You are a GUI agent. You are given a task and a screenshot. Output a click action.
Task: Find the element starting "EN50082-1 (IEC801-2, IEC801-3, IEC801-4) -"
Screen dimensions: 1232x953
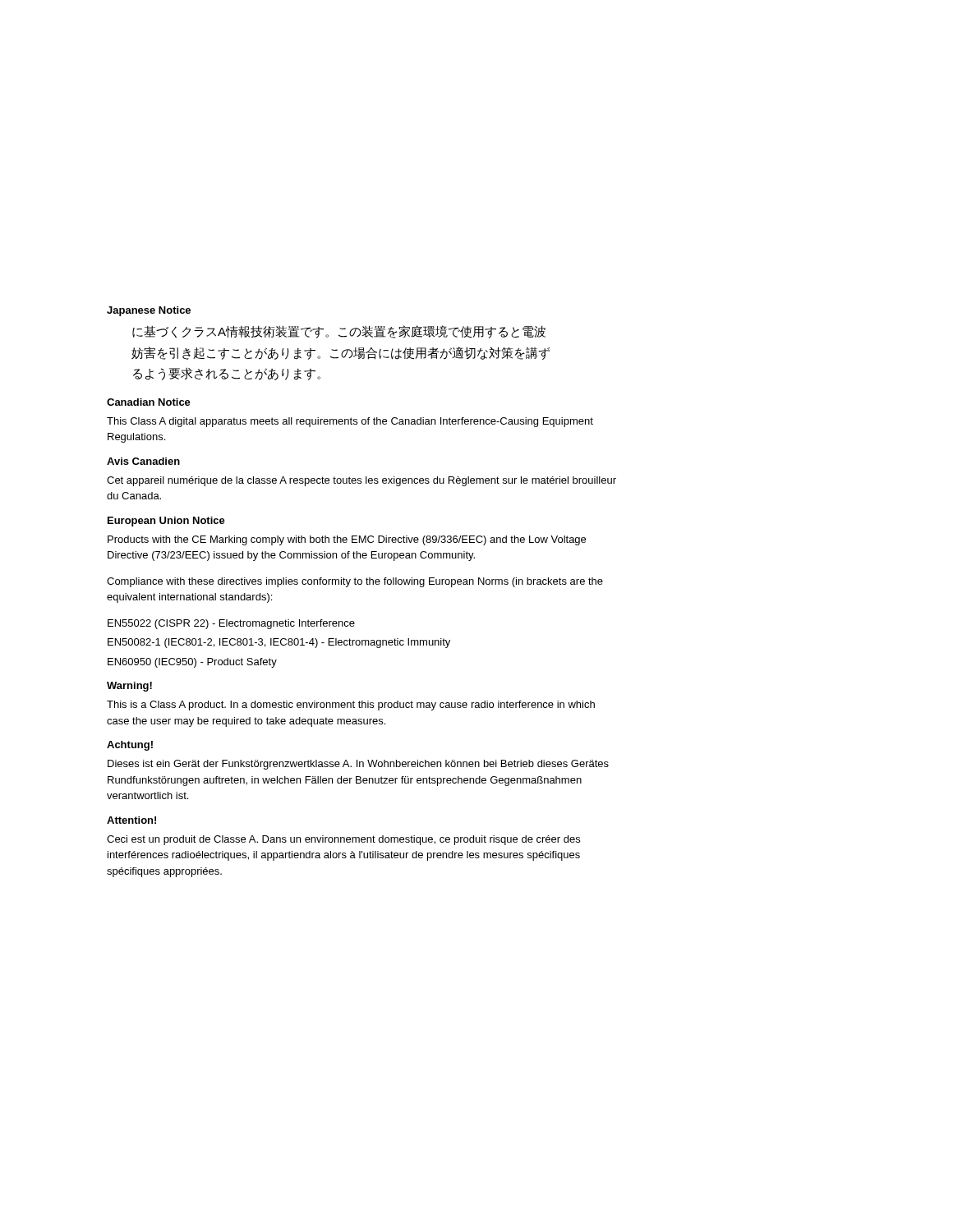[279, 642]
